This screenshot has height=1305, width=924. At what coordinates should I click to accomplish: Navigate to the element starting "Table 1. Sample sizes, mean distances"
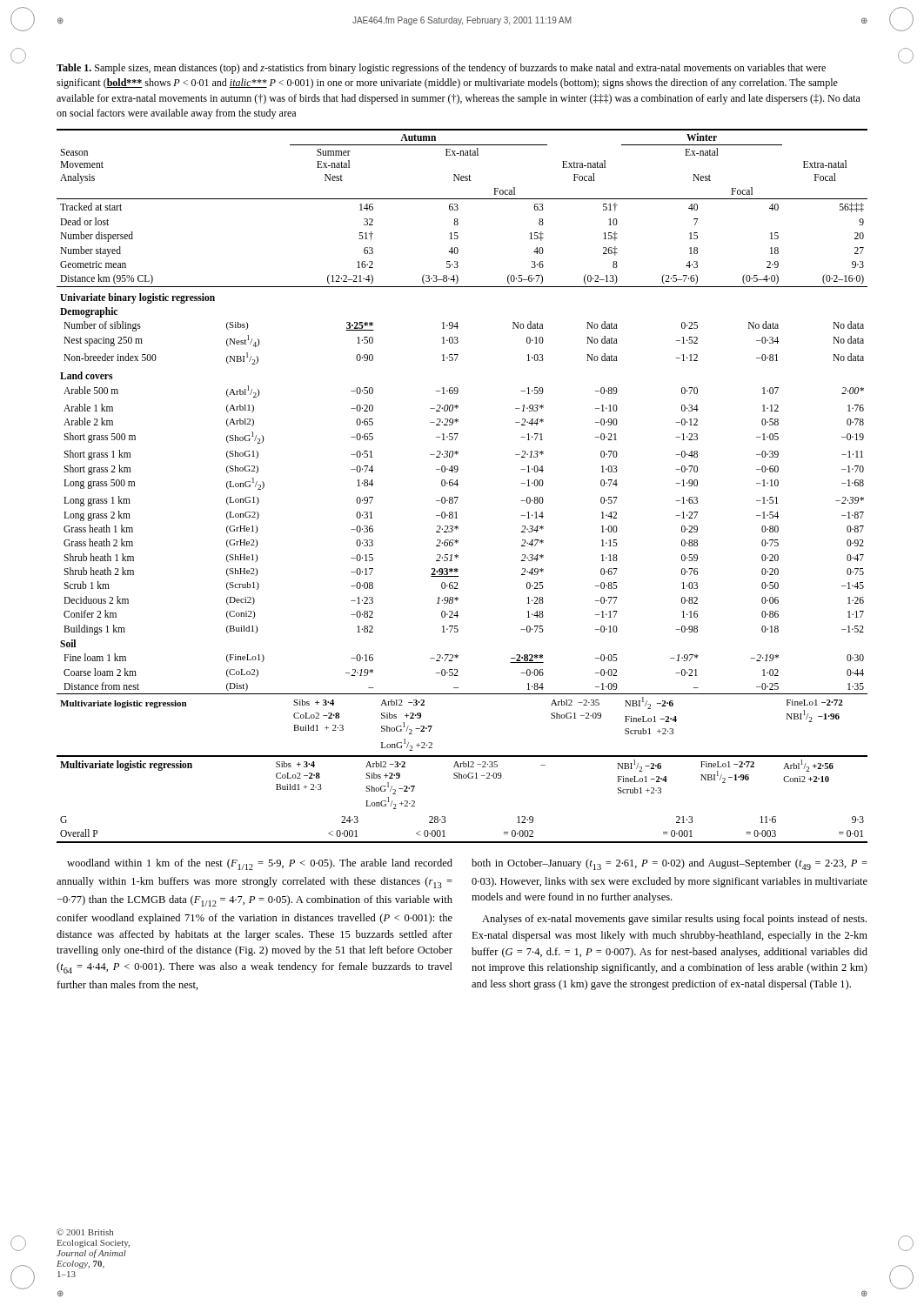[x=458, y=91]
